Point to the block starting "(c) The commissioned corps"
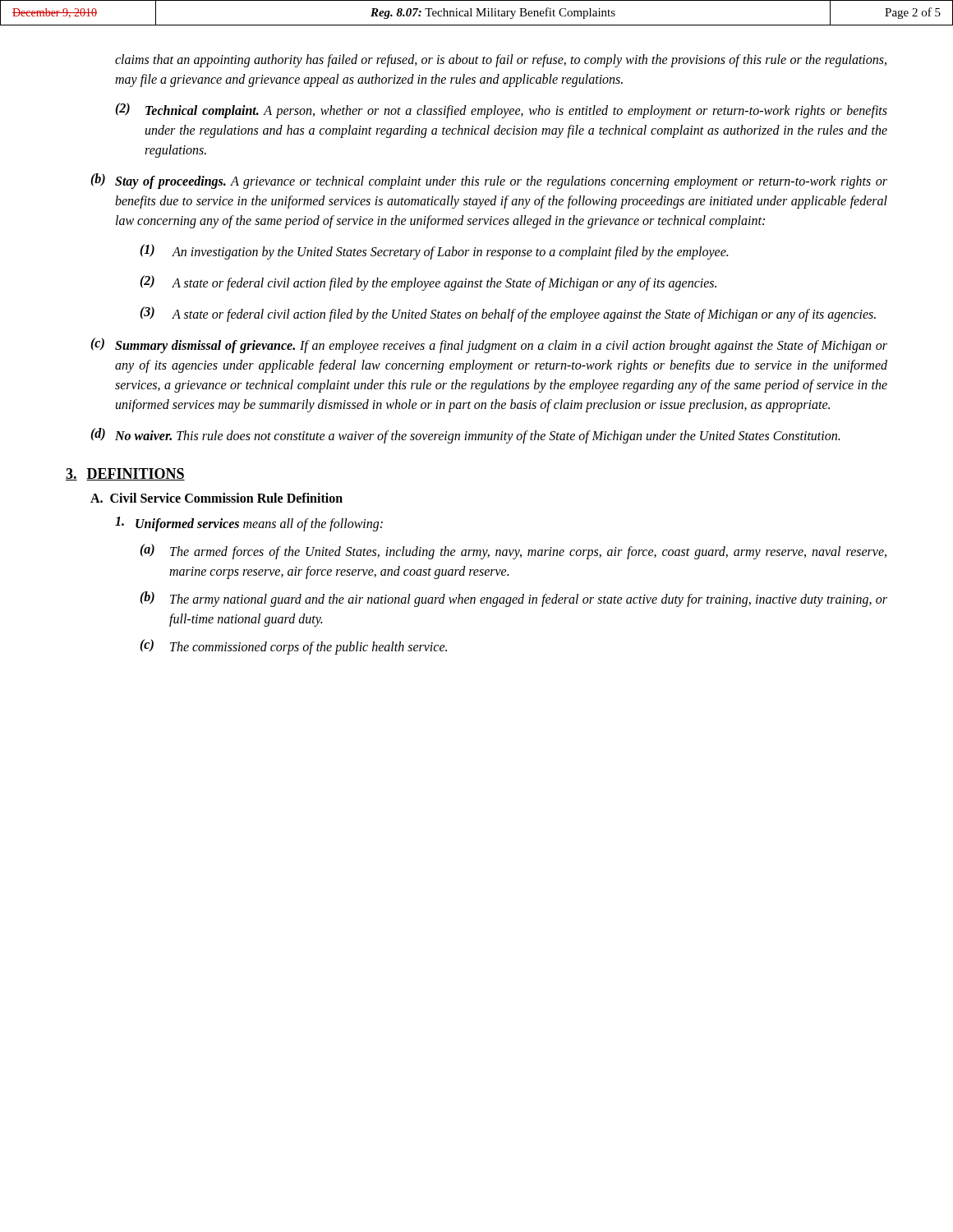The height and width of the screenshot is (1232, 953). point(293,647)
